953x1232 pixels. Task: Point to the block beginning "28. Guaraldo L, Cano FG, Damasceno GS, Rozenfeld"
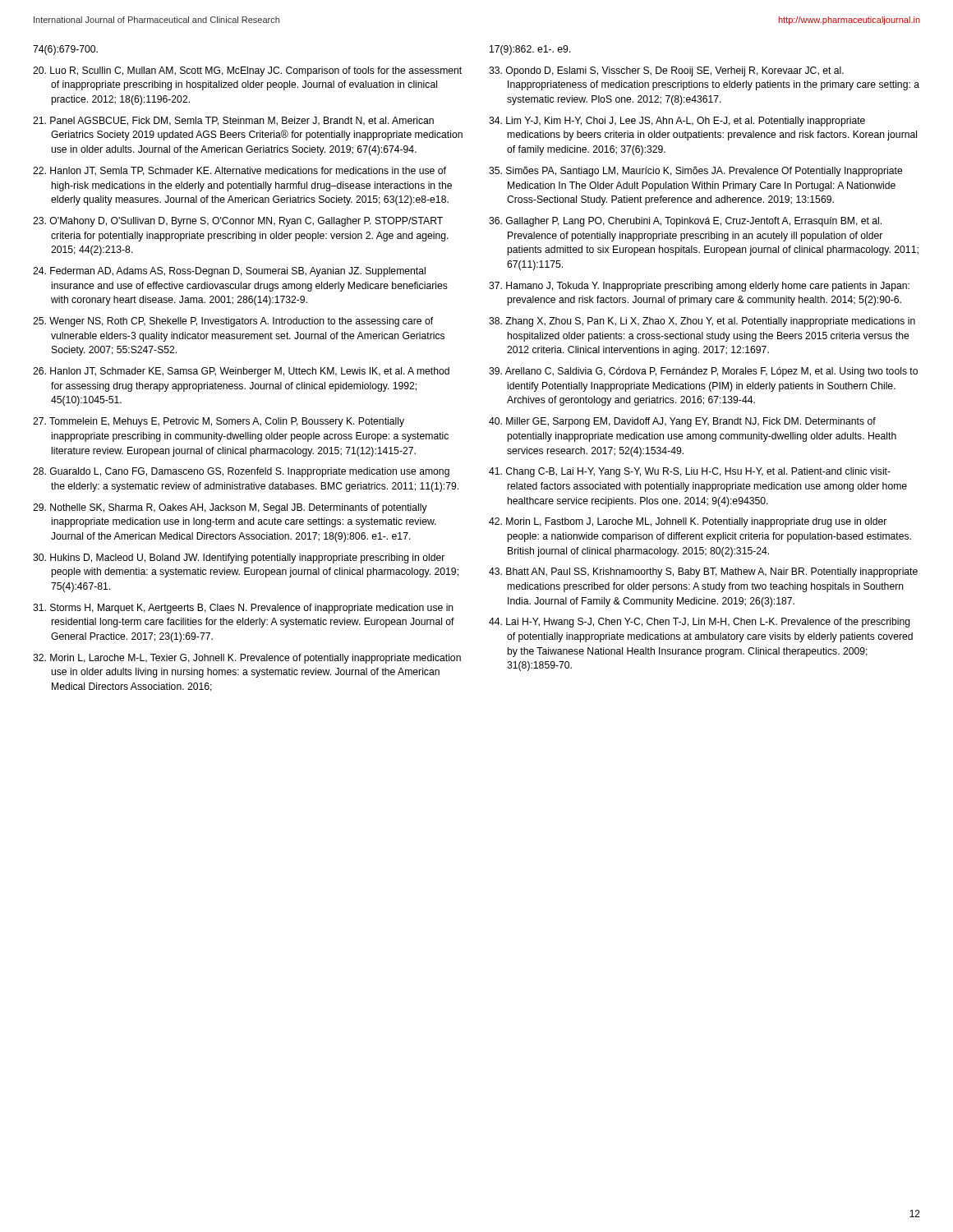[246, 479]
